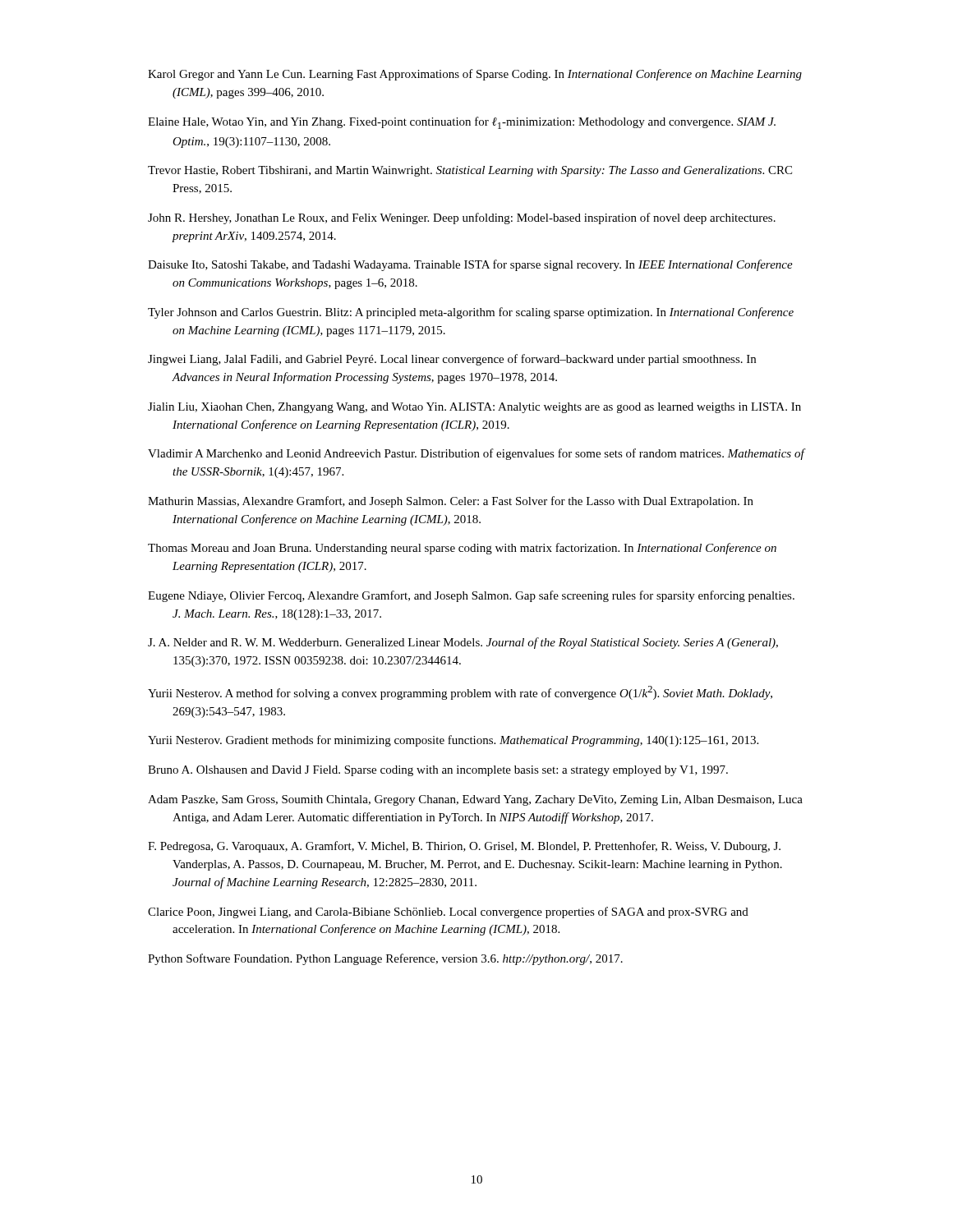
Task: Locate the element starting "Elaine Hale, Wotao Yin, and Yin Zhang. Fixed-point"
Action: [462, 131]
